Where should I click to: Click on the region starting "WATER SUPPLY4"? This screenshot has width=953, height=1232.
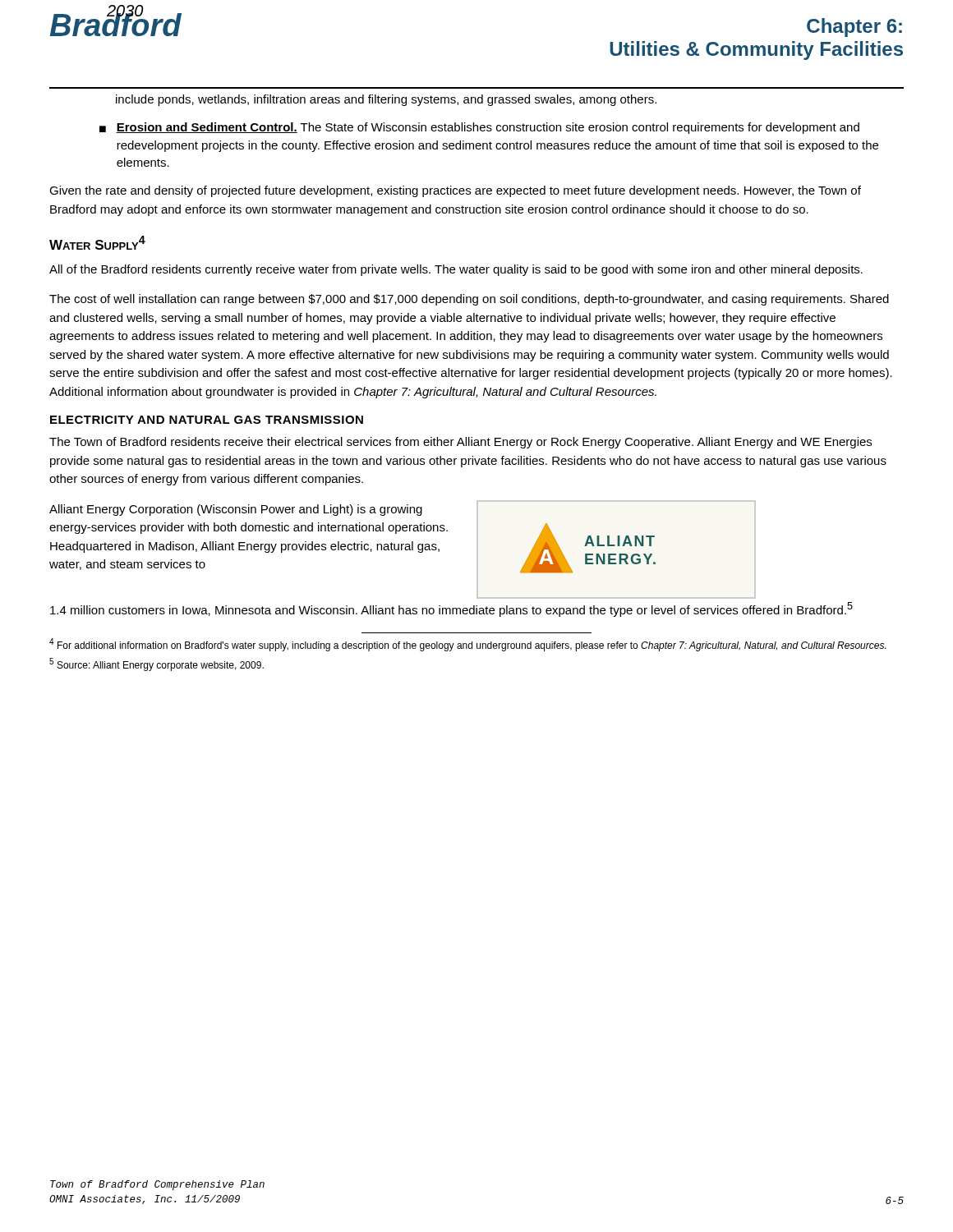[97, 243]
